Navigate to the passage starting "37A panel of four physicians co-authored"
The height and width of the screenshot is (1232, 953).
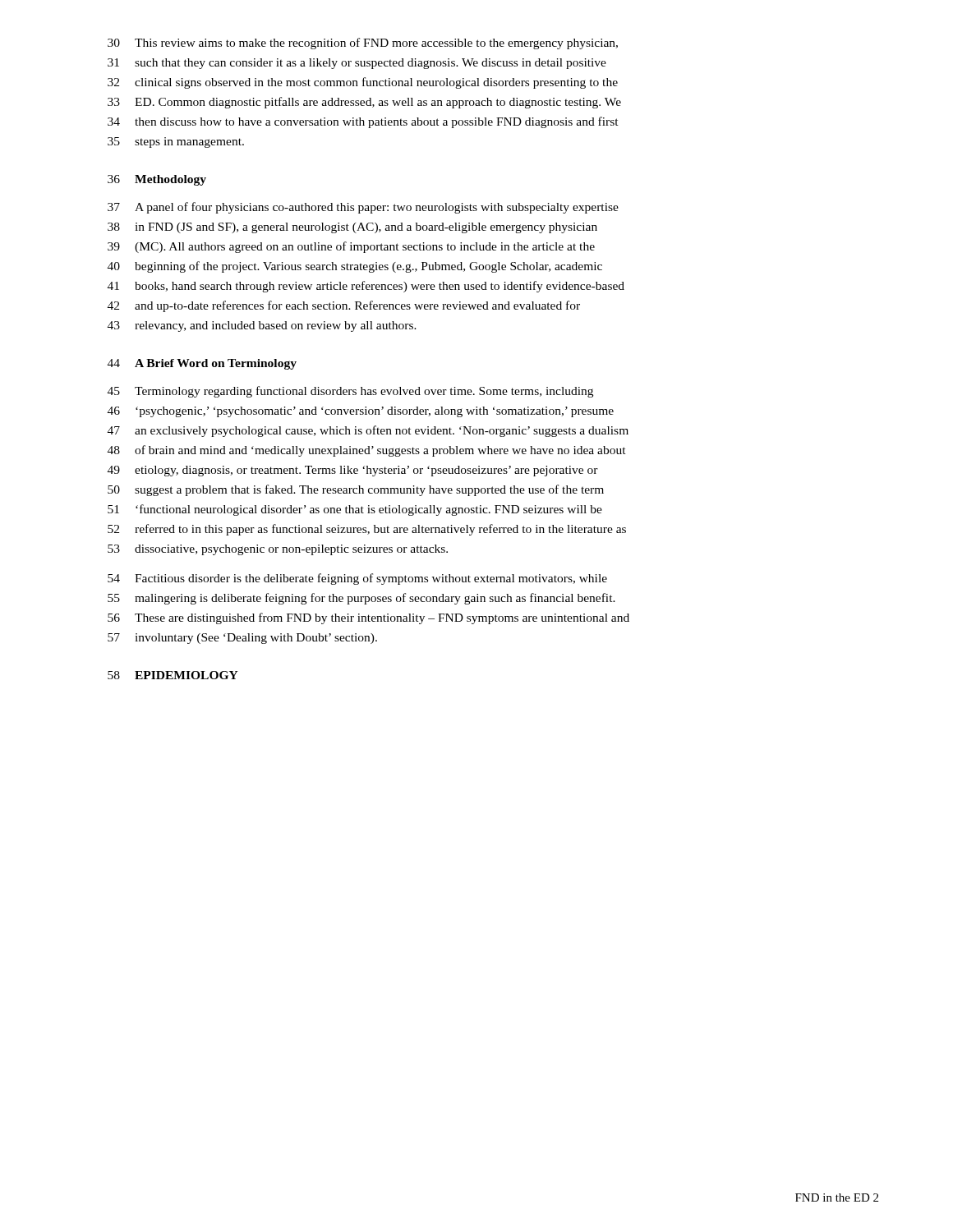click(485, 266)
